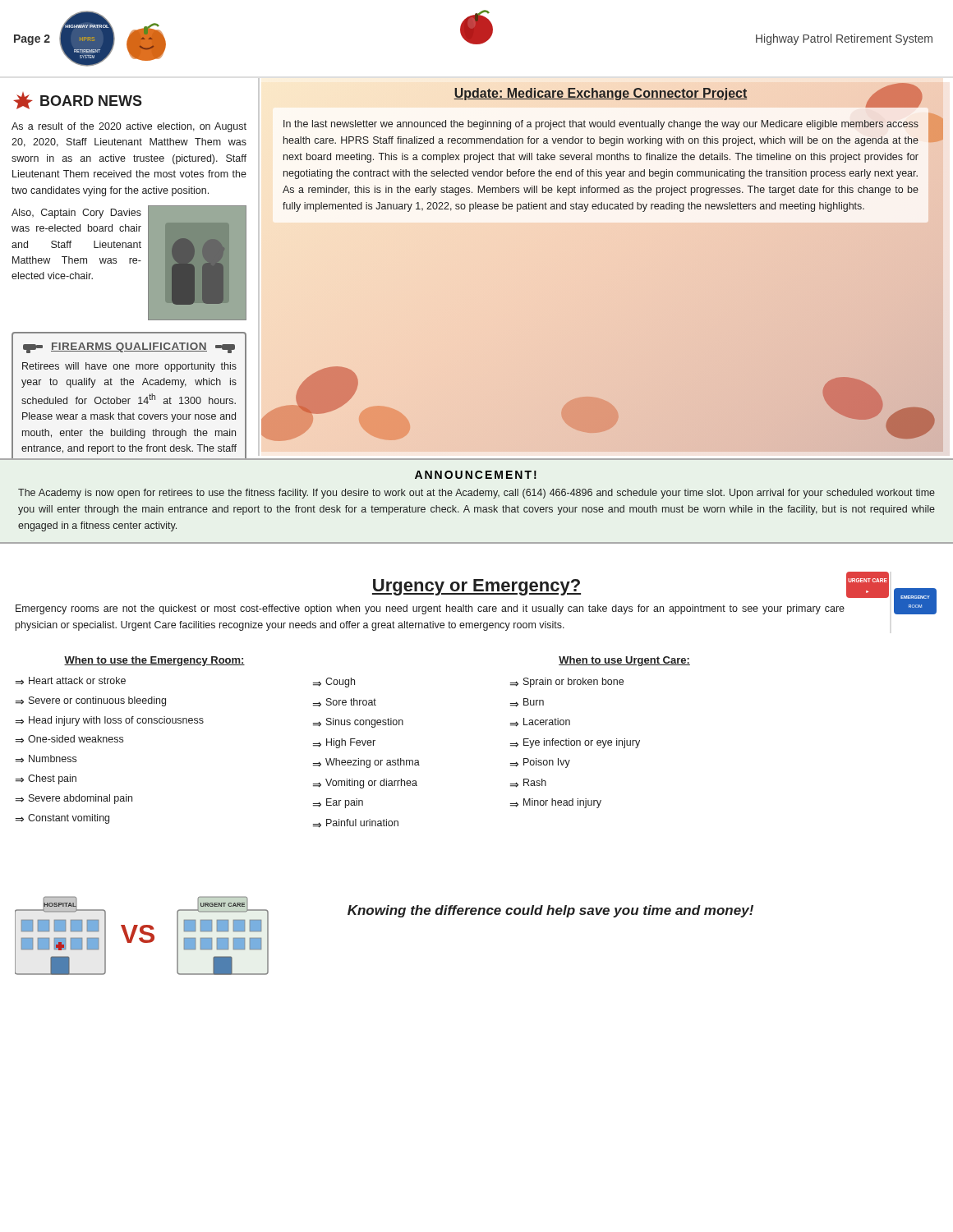Locate the text "⇒Minor head injury"
The width and height of the screenshot is (953, 1232).
[x=555, y=804]
